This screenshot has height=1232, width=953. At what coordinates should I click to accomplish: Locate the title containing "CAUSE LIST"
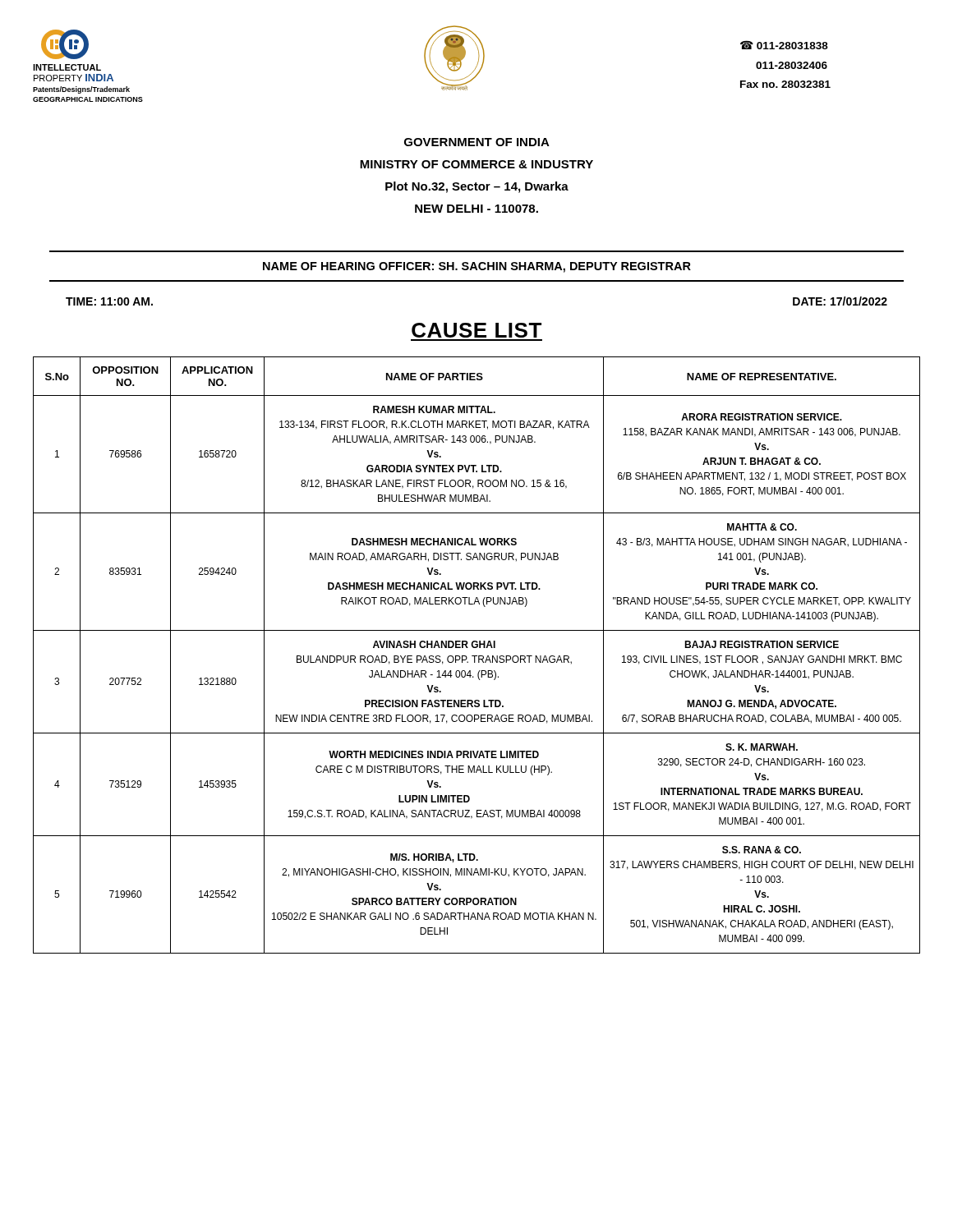(476, 330)
